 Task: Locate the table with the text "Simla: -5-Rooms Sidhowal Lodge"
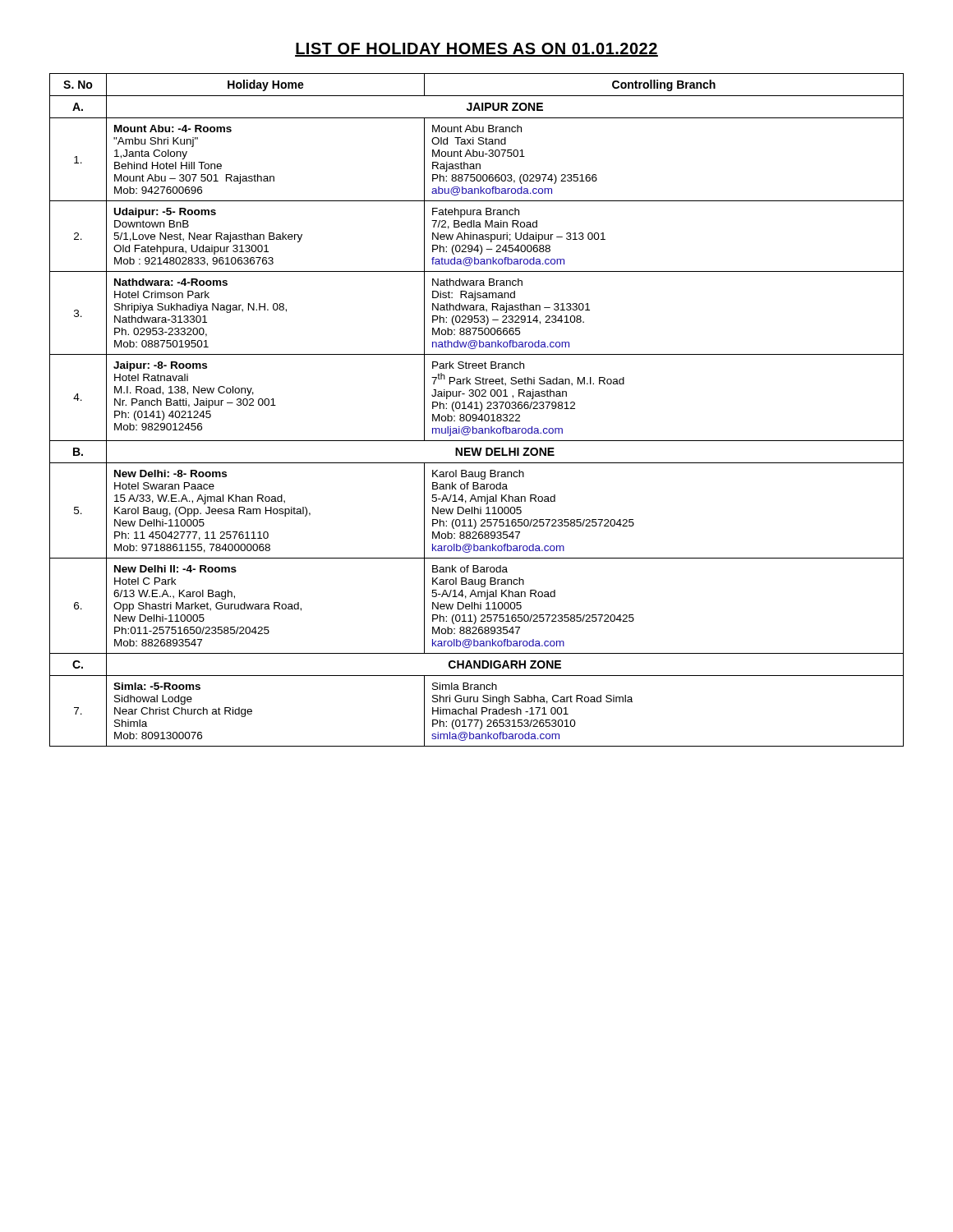476,410
